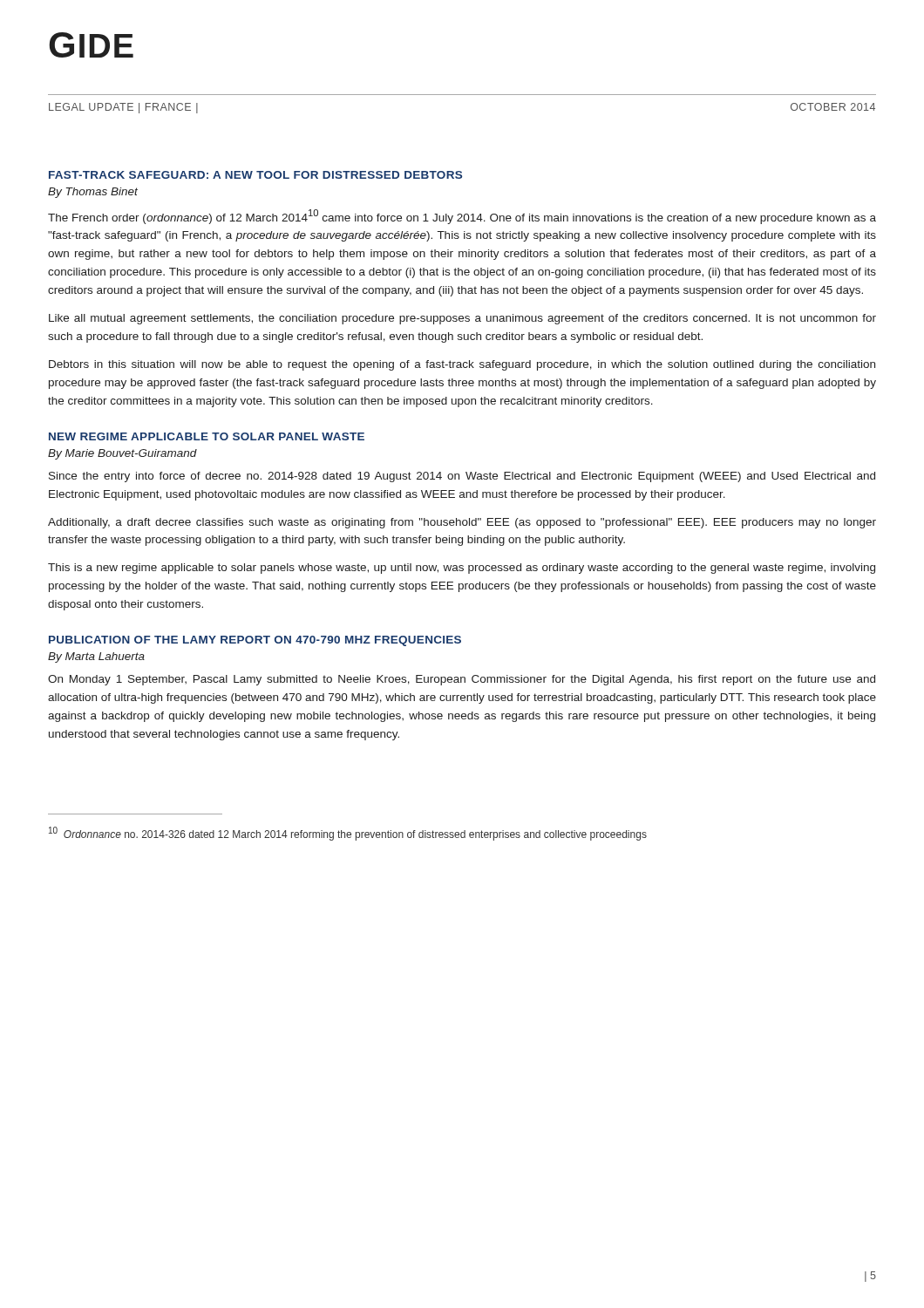
Task: Navigate to the block starting "NEW REGIME APPLICABLE"
Action: point(207,436)
